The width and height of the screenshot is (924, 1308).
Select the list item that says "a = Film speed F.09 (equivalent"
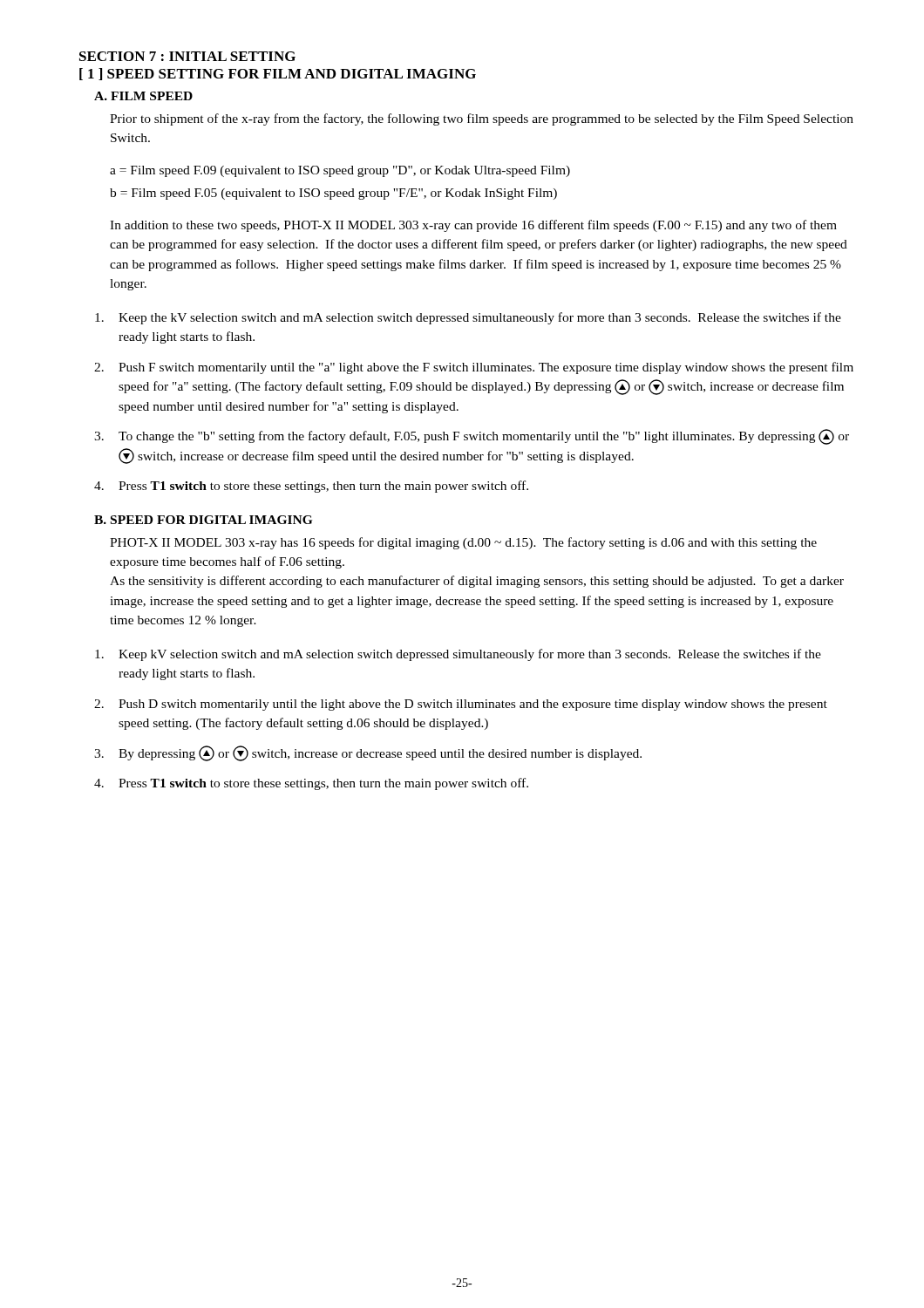coord(340,170)
